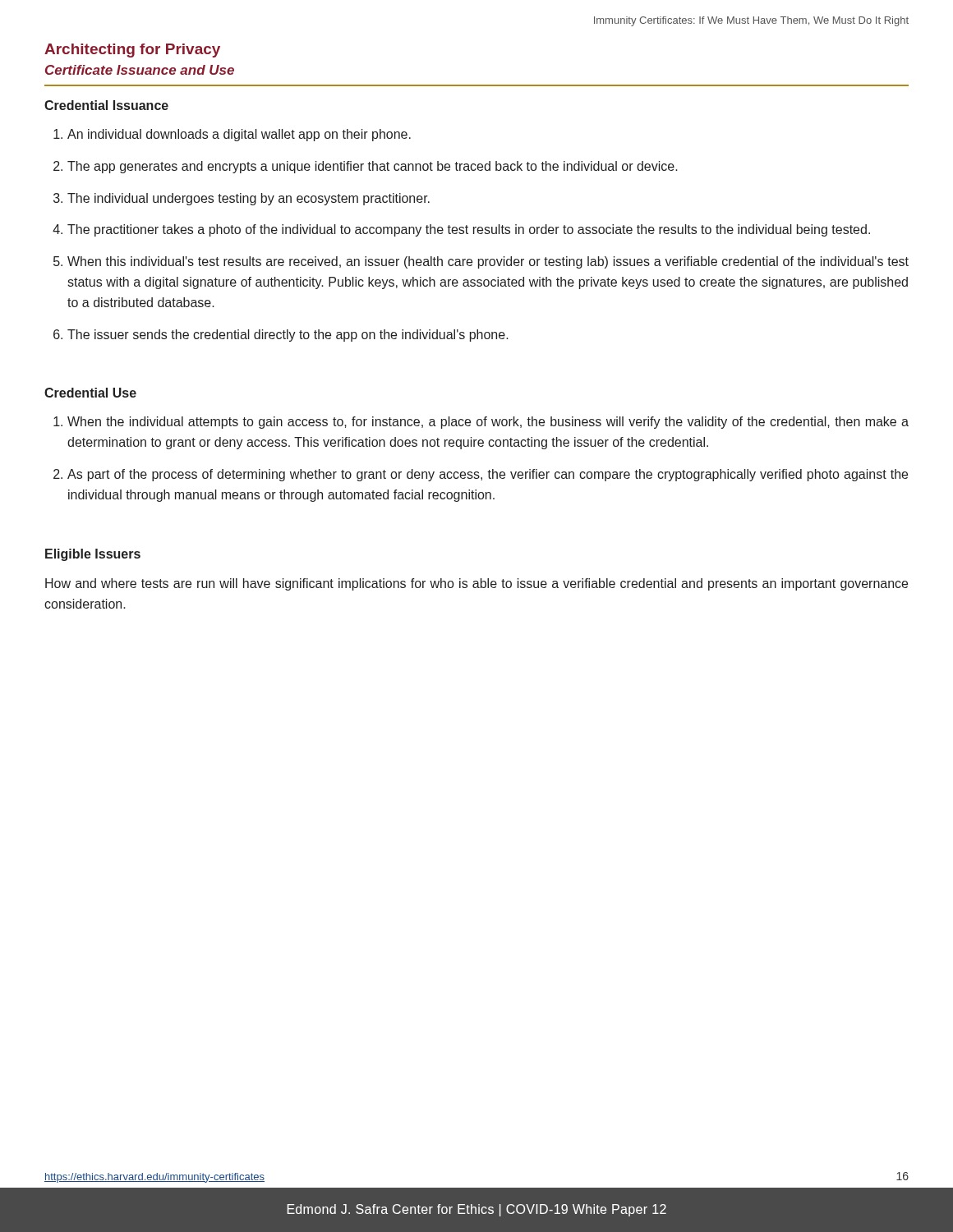Find the block on this page that starts "As part of the process of determining"
Image resolution: width=953 pixels, height=1232 pixels.
coord(488,484)
